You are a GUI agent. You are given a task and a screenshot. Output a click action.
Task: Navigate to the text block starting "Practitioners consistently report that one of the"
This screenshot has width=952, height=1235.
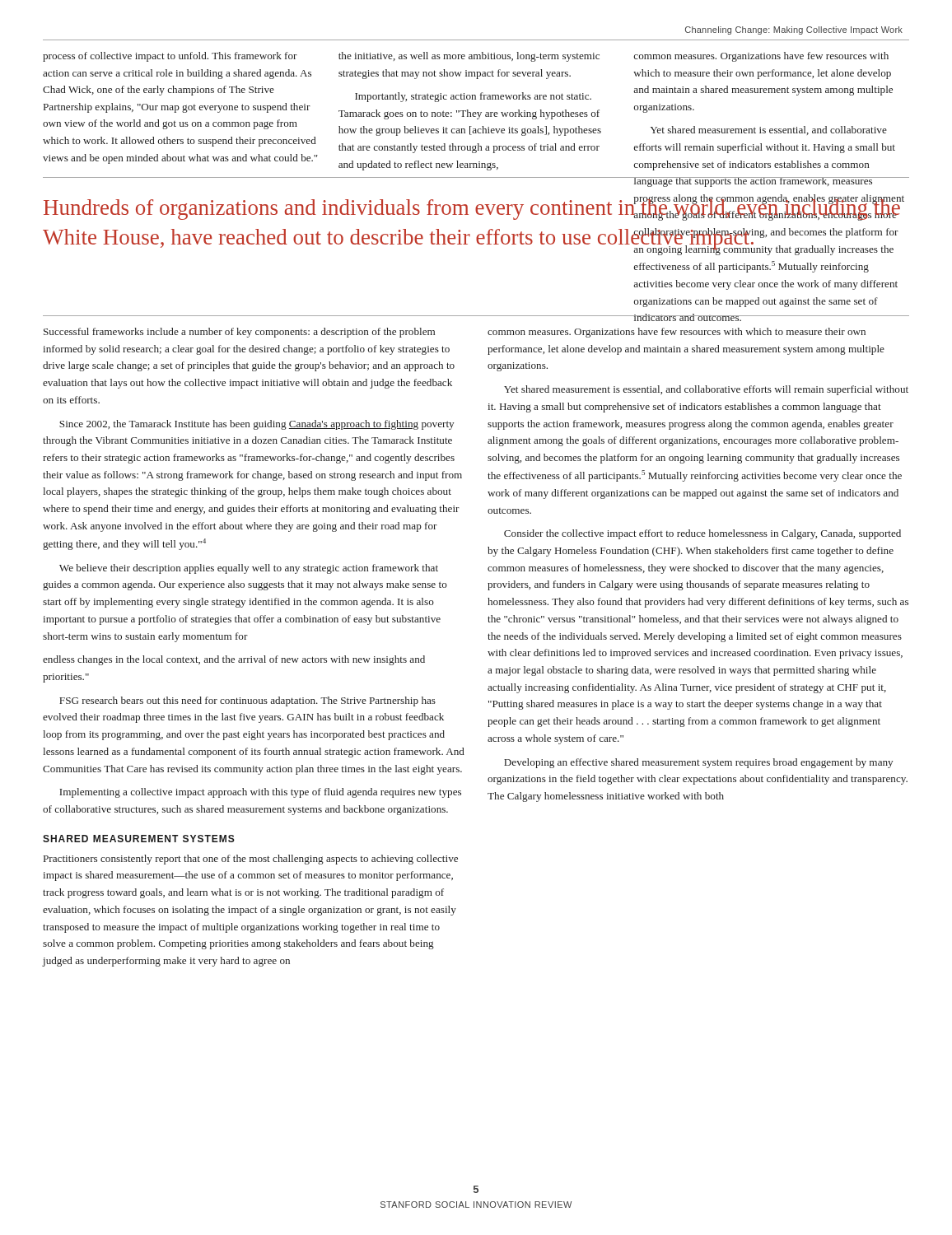[x=254, y=910]
